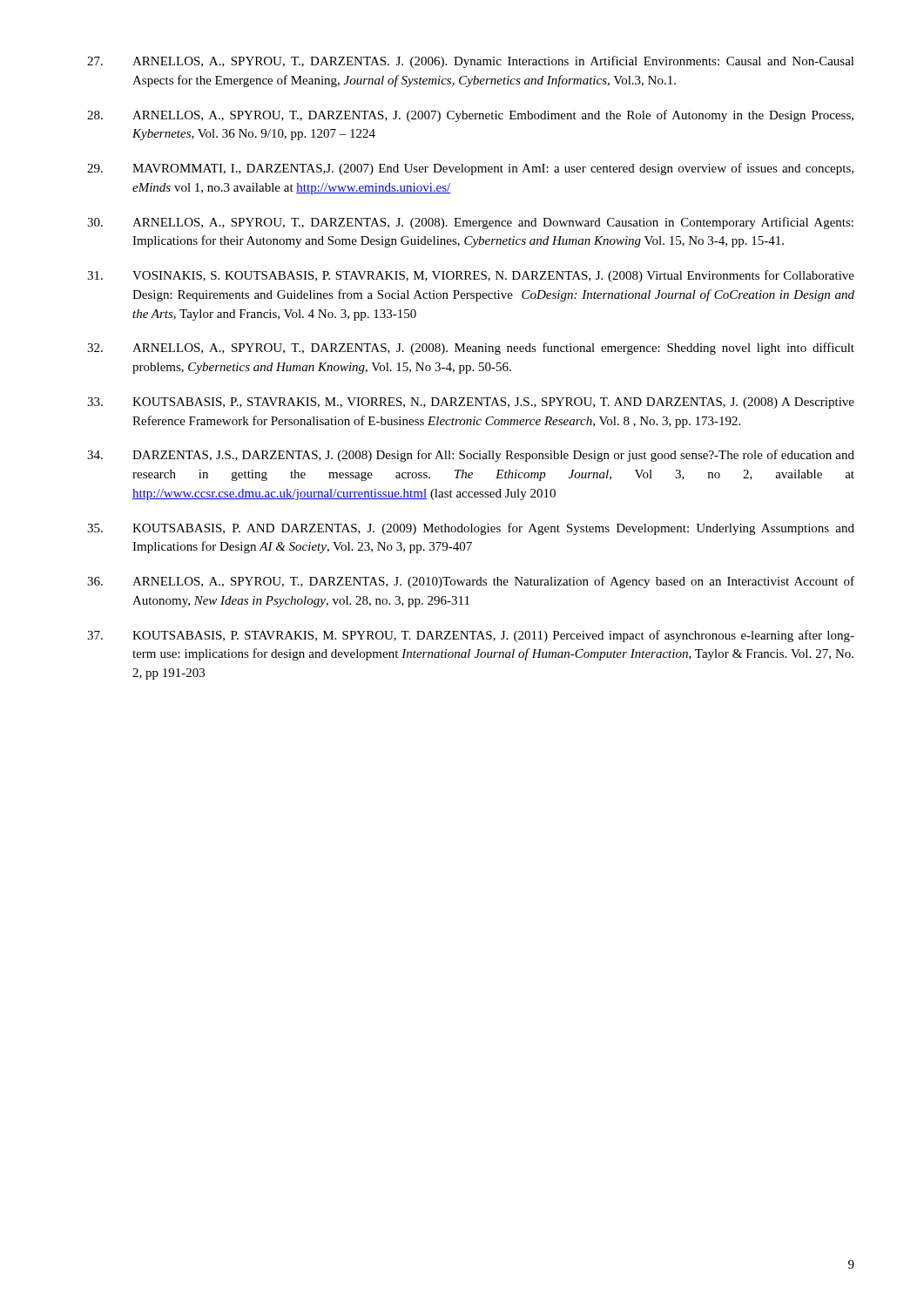
Task: Point to the text block starting "37. KOUTSABASIS, P. STAVRAKIS, M. SPYROU,"
Action: 471,654
